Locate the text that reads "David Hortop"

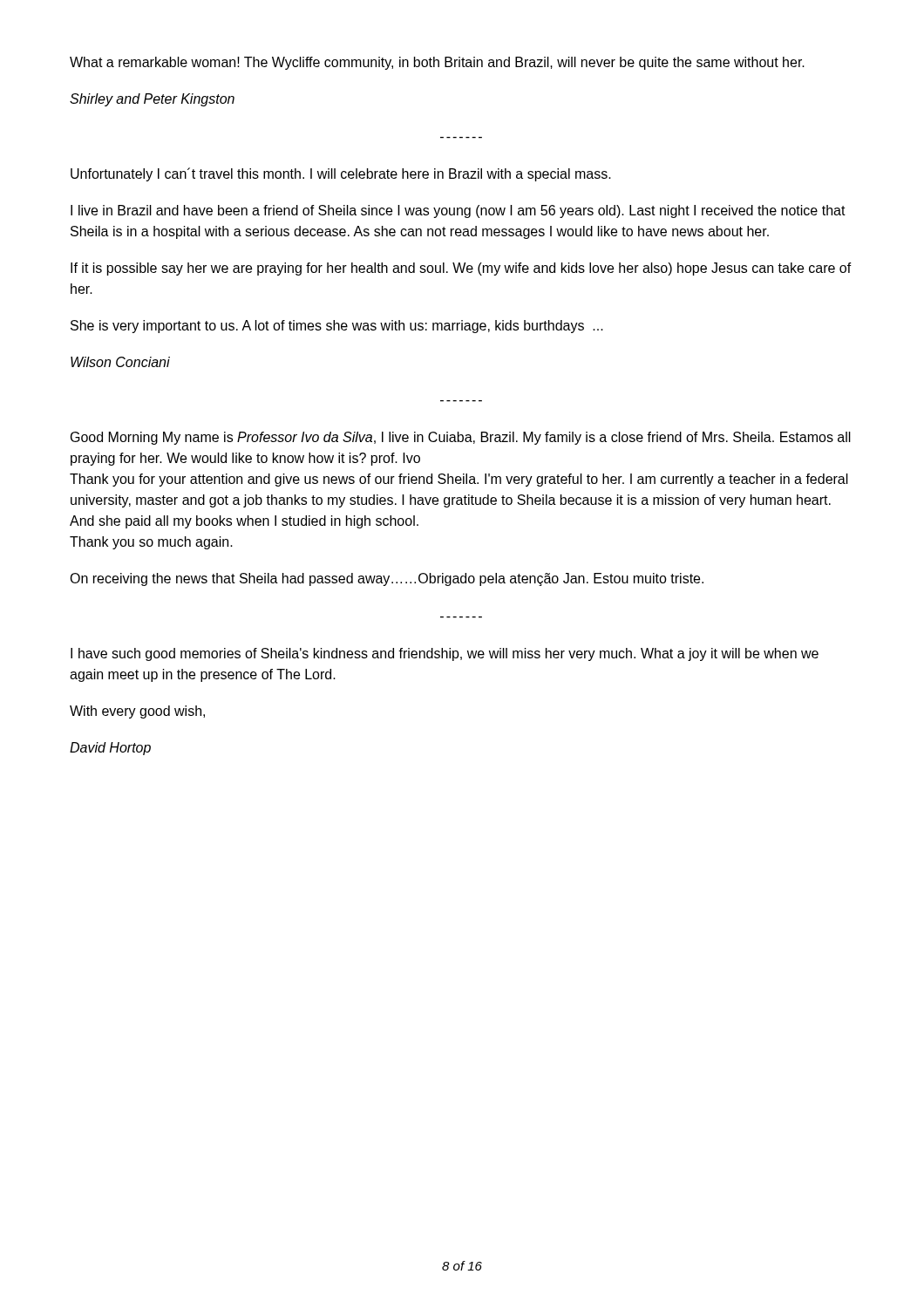(x=110, y=748)
